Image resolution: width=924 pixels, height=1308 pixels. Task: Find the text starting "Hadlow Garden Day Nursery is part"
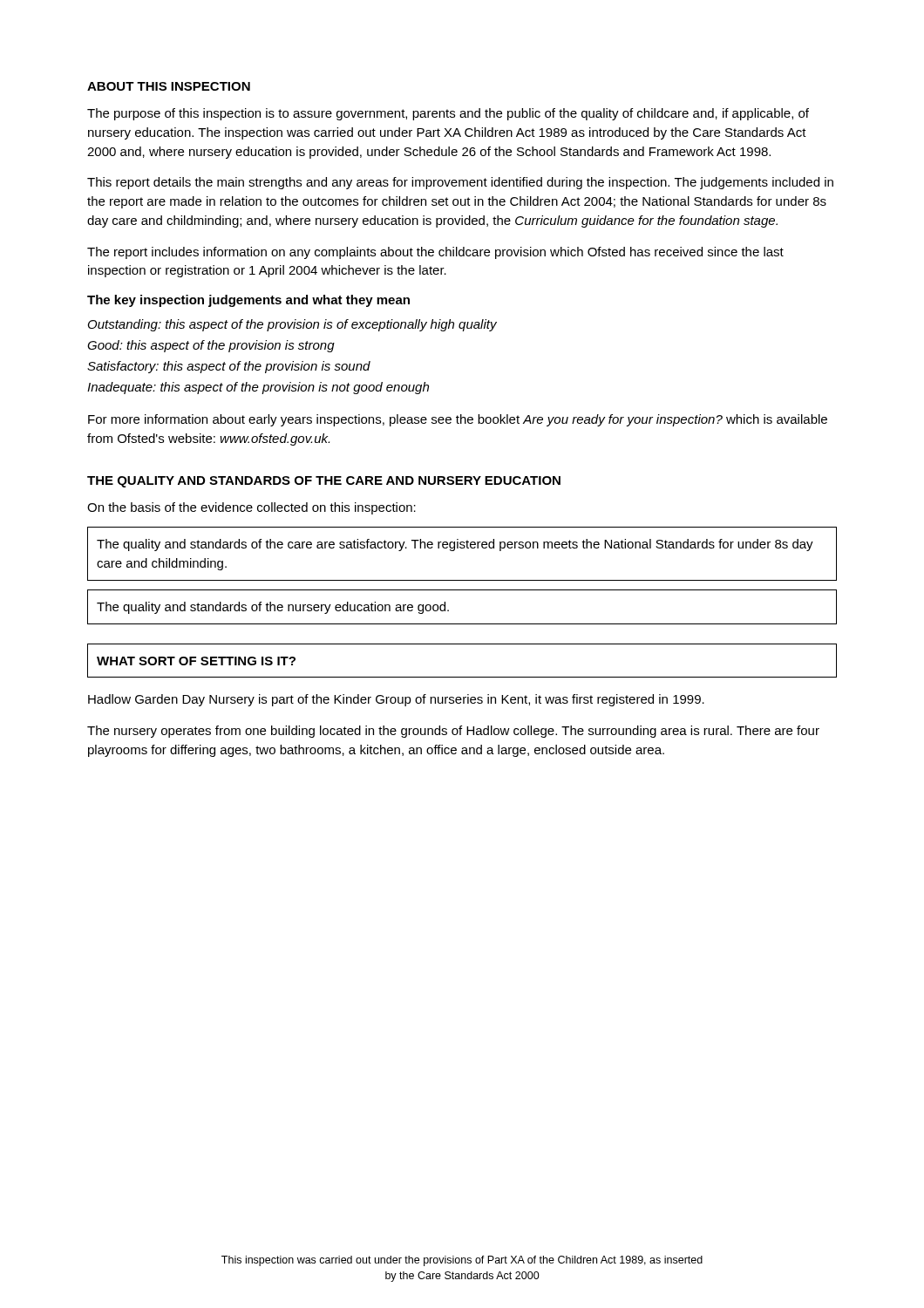396,699
